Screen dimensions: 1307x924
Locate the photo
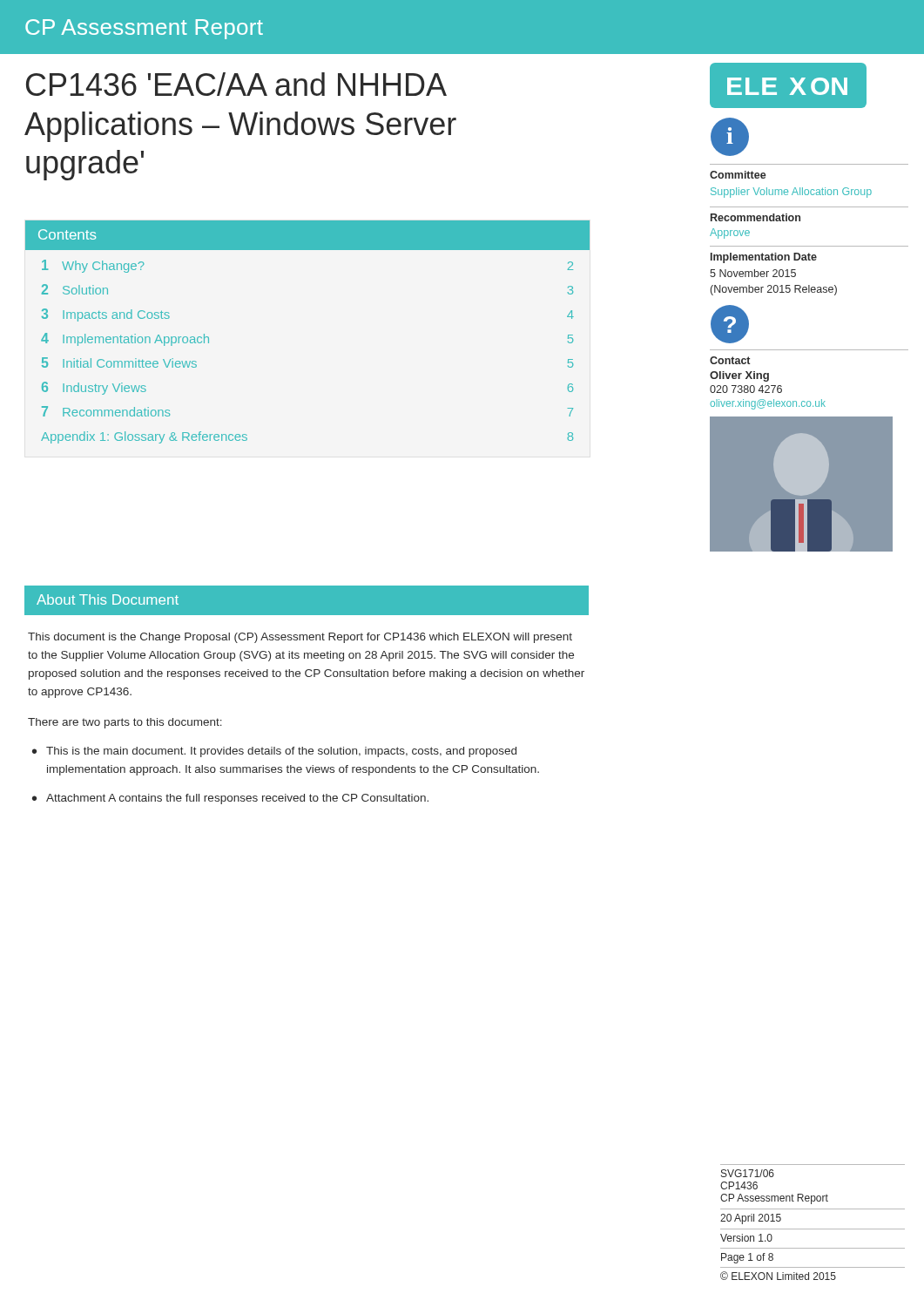801,484
